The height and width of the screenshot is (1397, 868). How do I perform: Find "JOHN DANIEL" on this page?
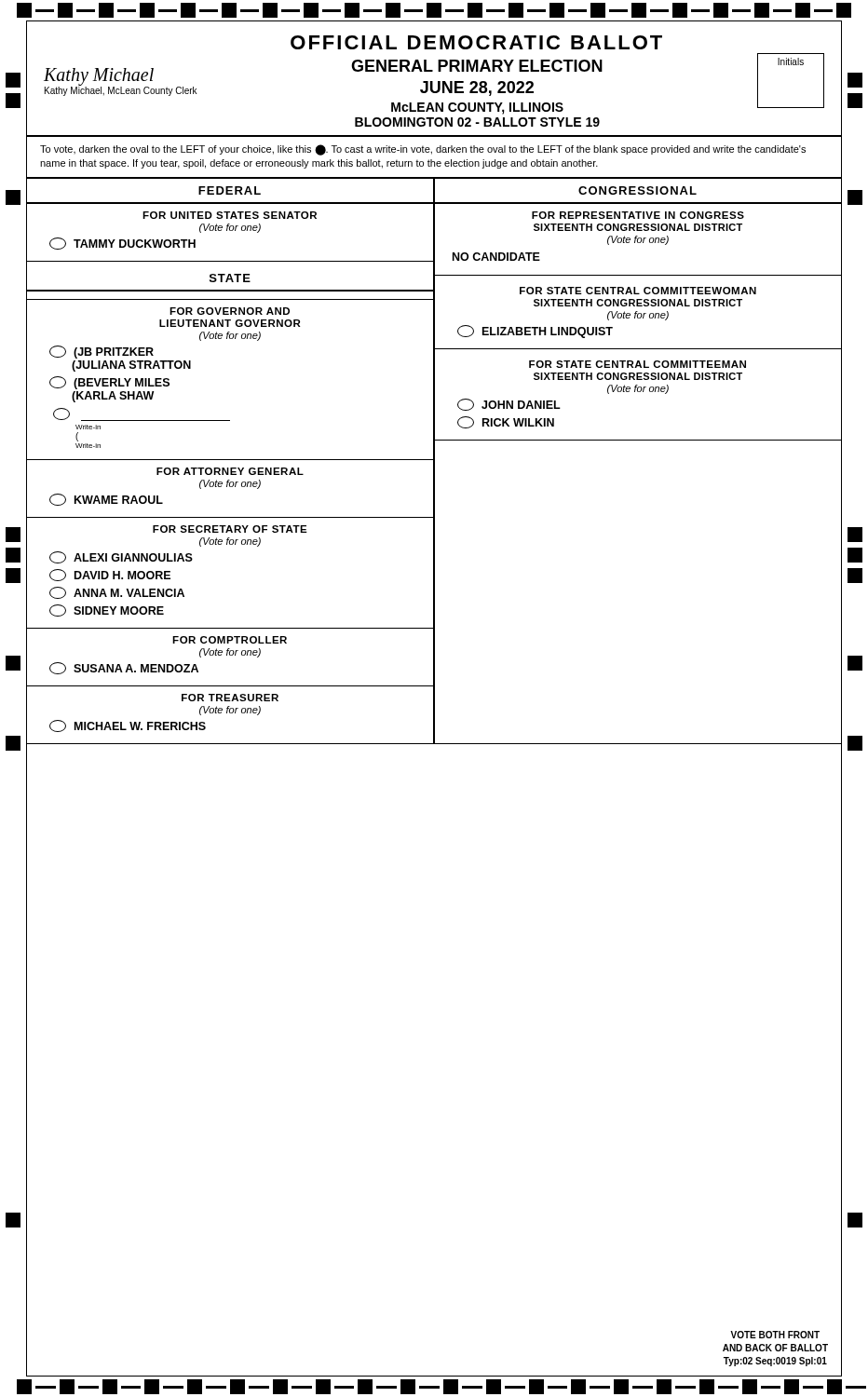pos(509,405)
